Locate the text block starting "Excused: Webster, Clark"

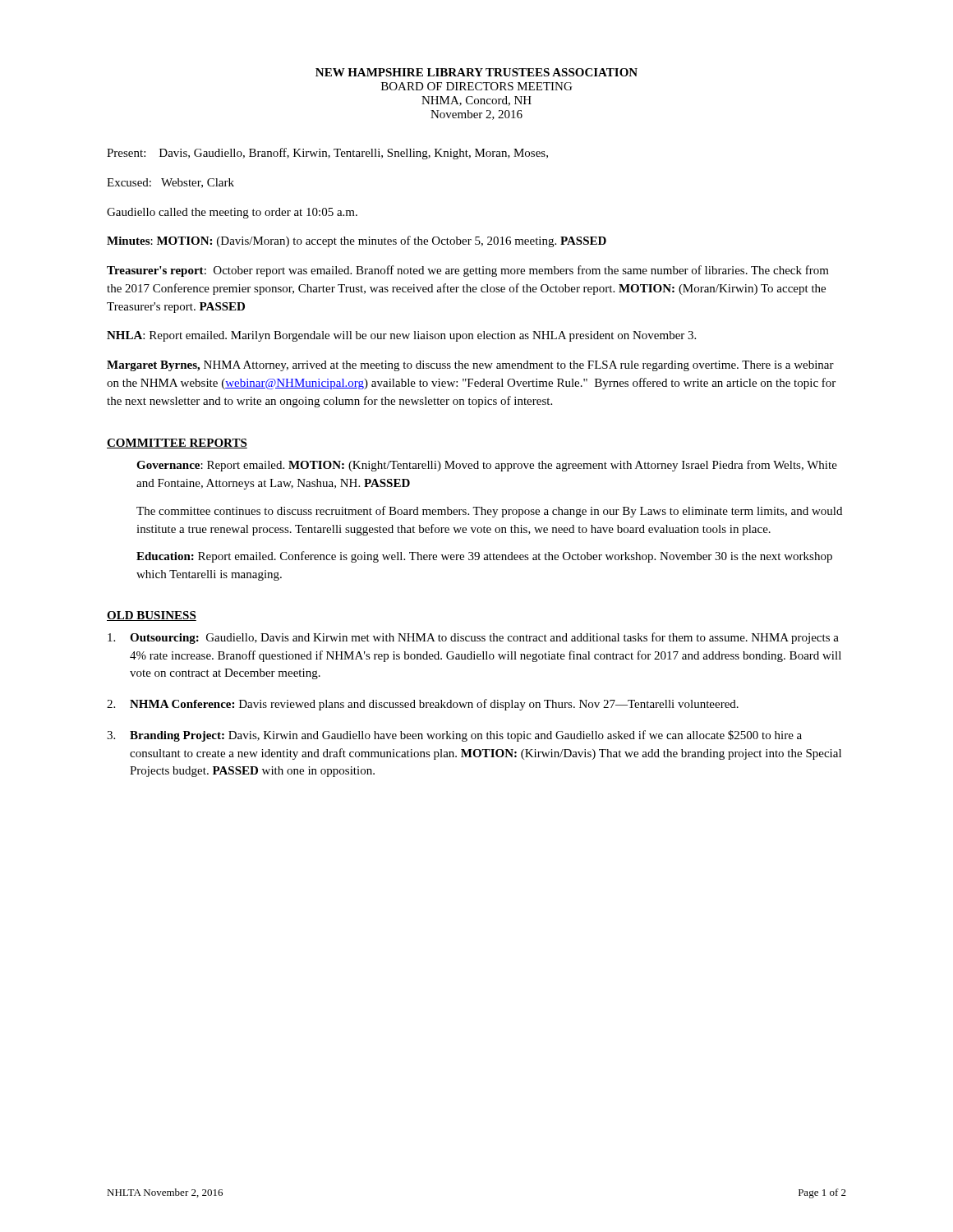170,182
